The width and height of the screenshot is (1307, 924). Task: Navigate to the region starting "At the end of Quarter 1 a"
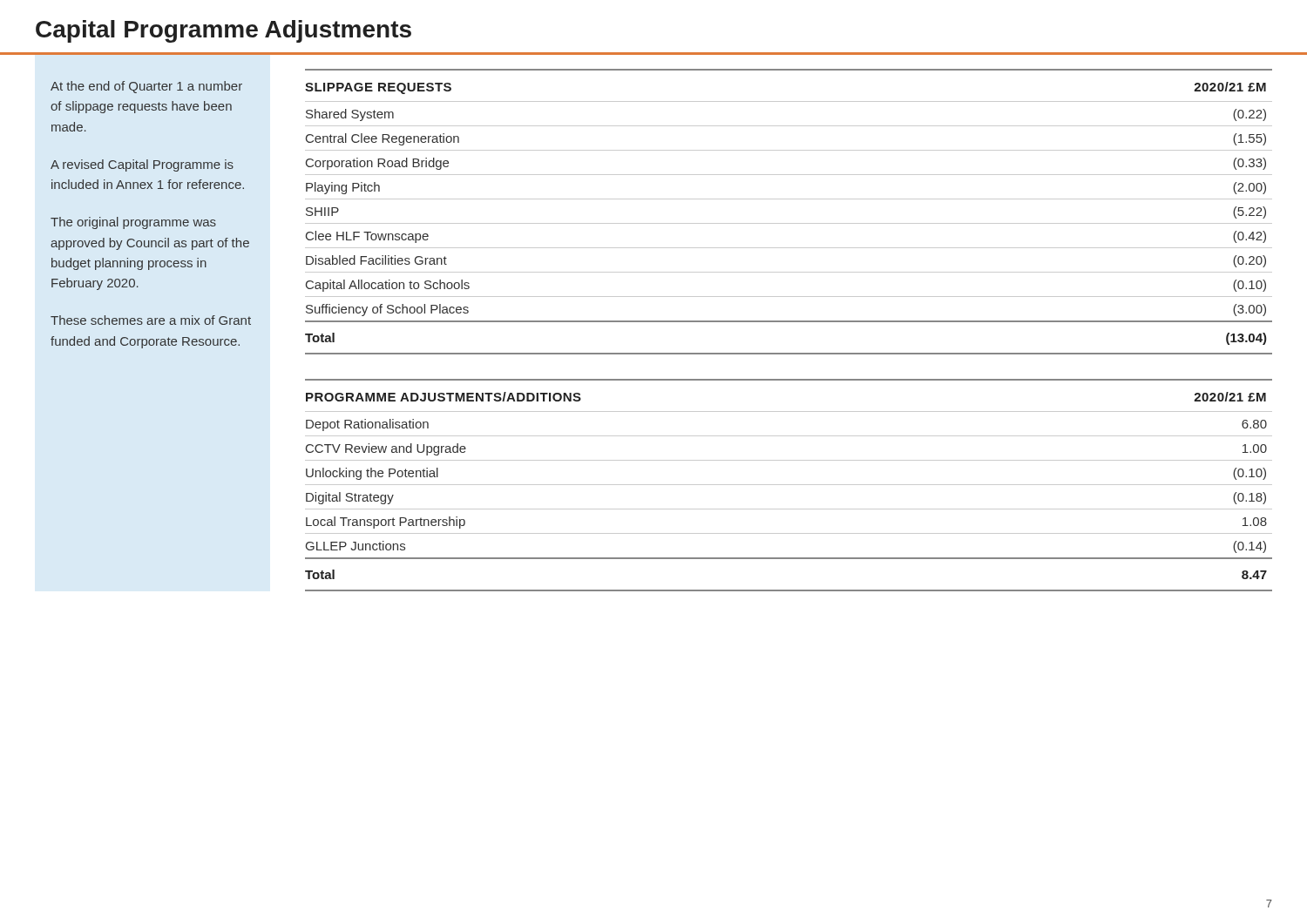[146, 106]
